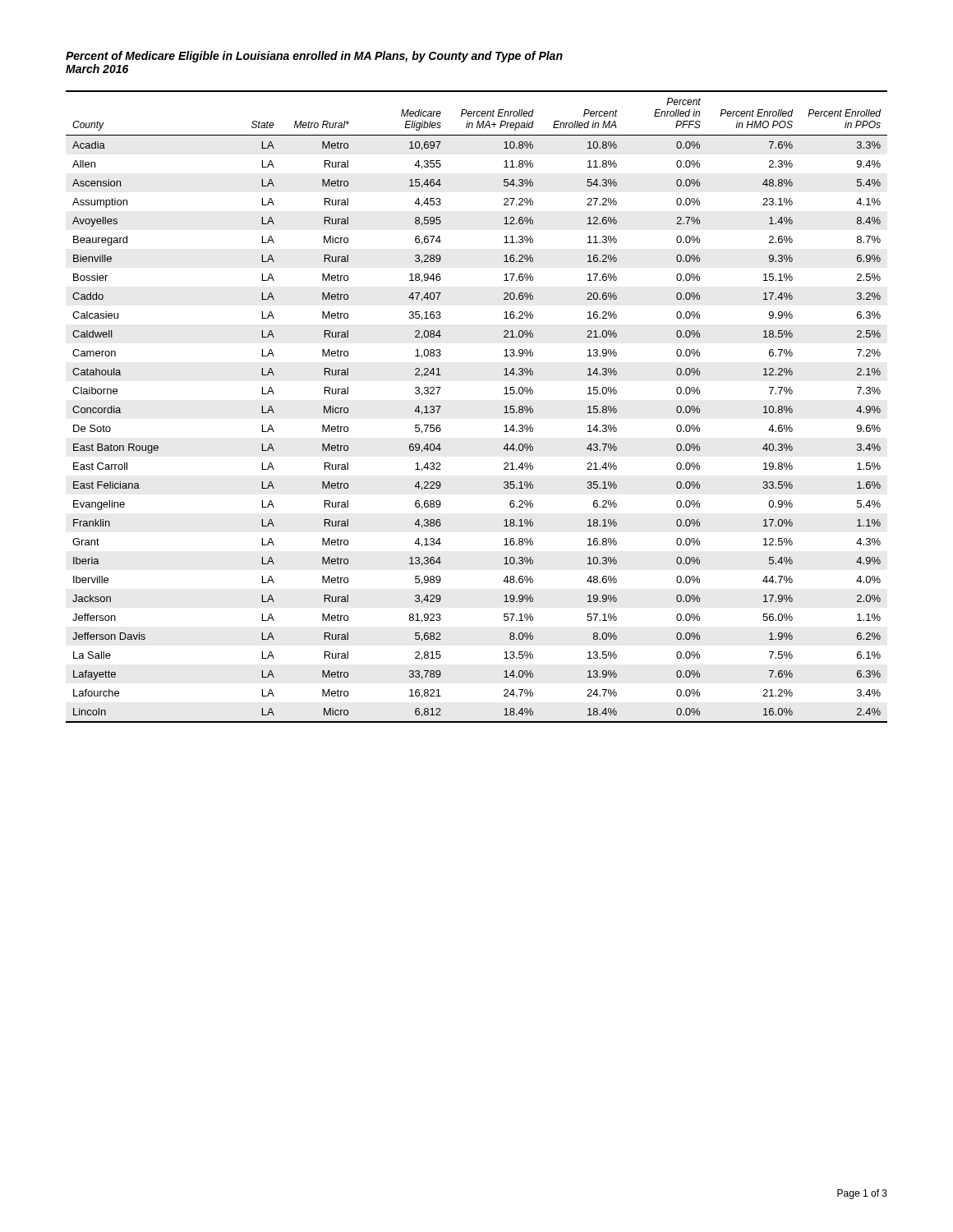Select the title
Screen dimensions: 1232x953
(476, 62)
